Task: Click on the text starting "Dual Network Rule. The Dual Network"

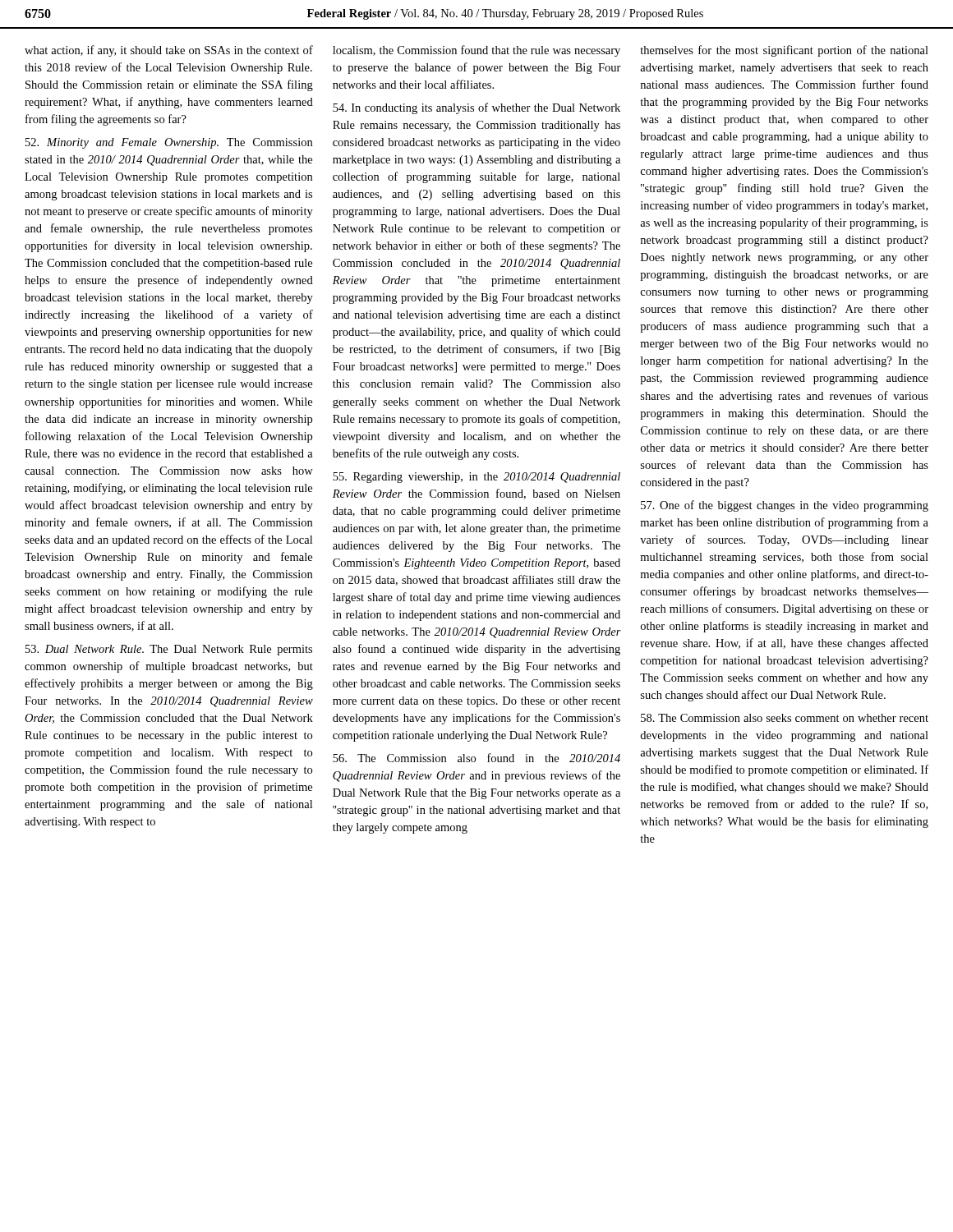Action: pyautogui.click(x=169, y=735)
